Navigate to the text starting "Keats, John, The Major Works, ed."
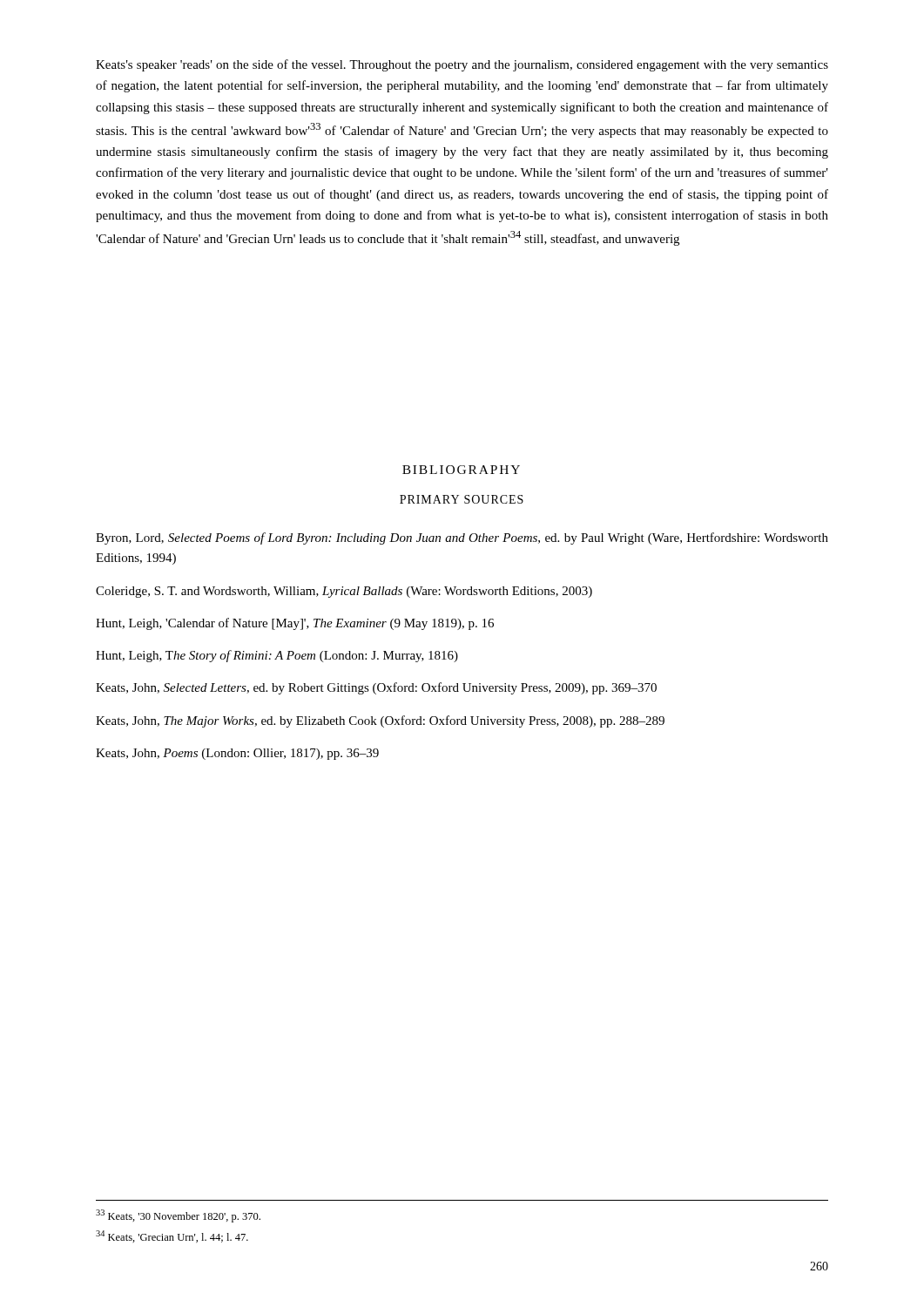924x1307 pixels. (x=380, y=720)
